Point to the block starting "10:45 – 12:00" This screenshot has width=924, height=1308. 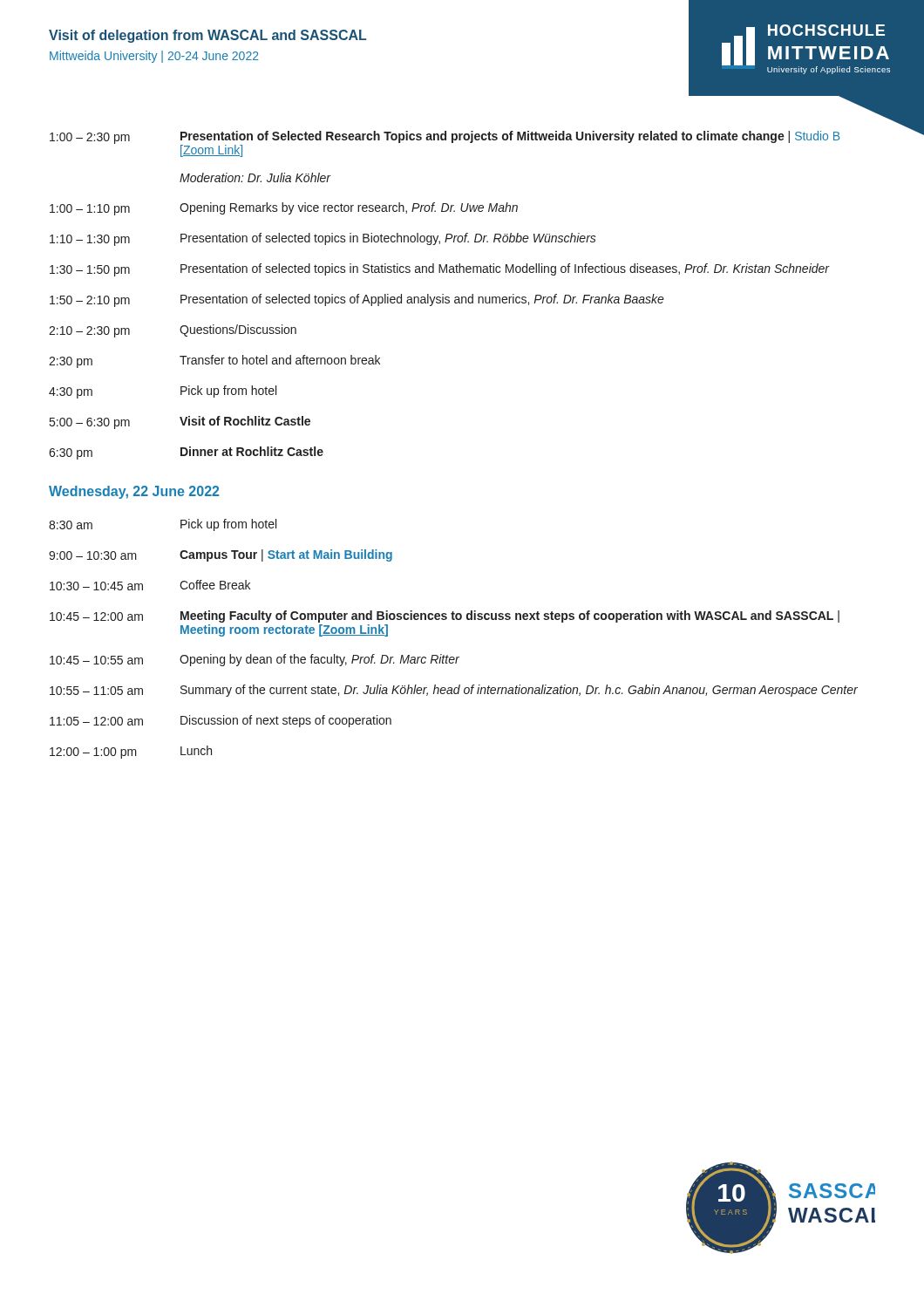(462, 623)
